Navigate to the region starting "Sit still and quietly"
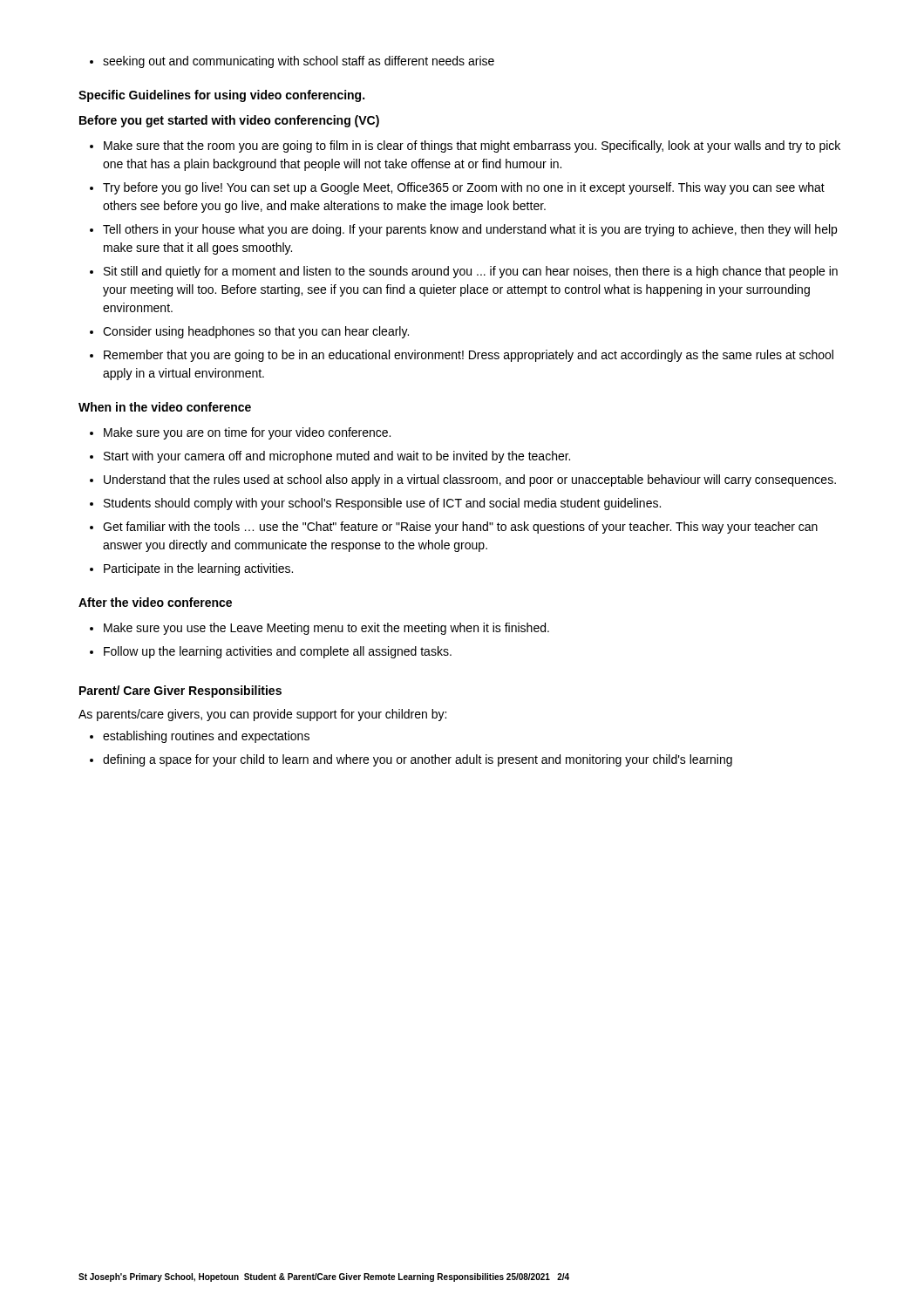 coord(462,290)
